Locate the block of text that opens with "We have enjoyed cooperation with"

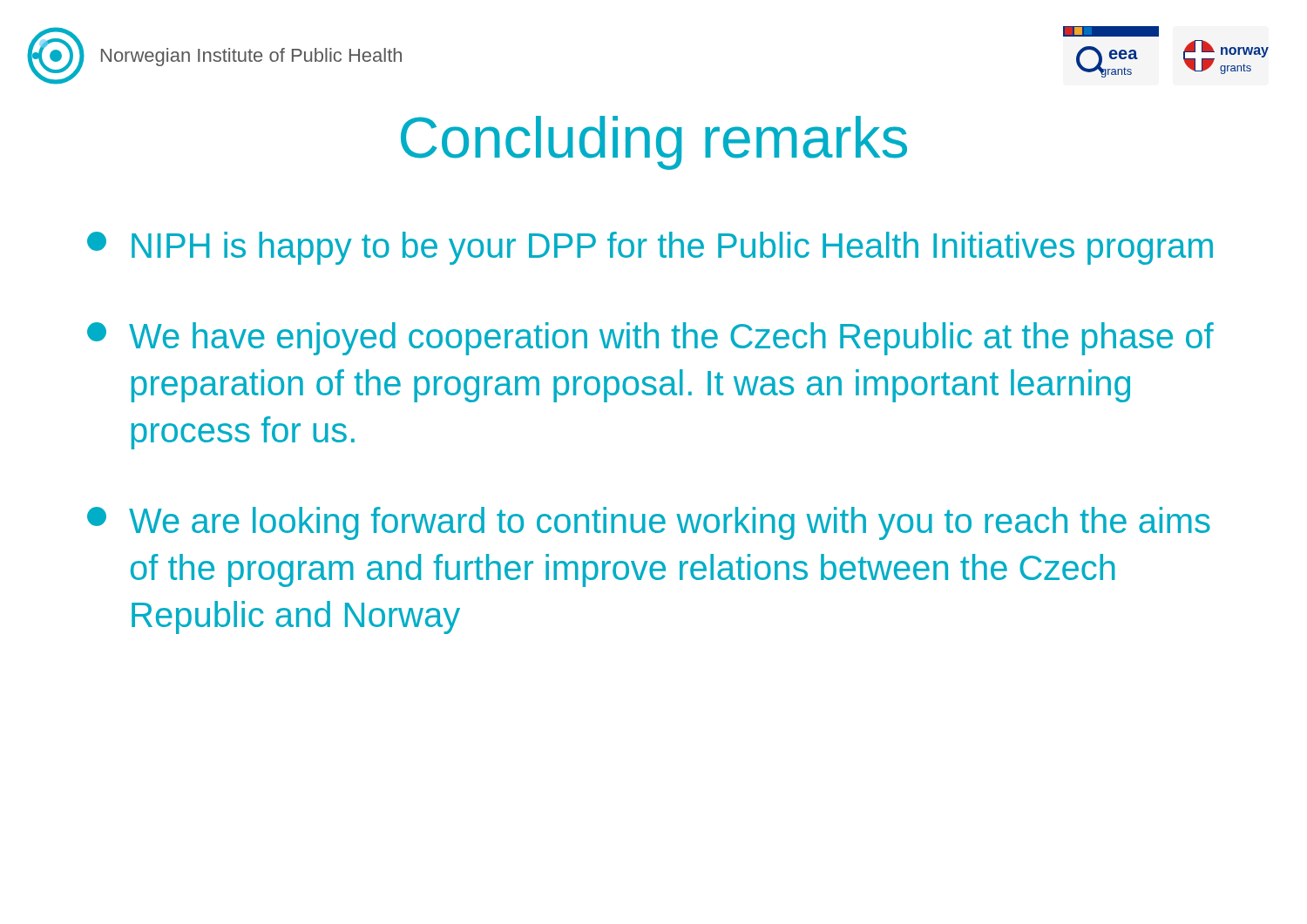pyautogui.click(x=662, y=383)
